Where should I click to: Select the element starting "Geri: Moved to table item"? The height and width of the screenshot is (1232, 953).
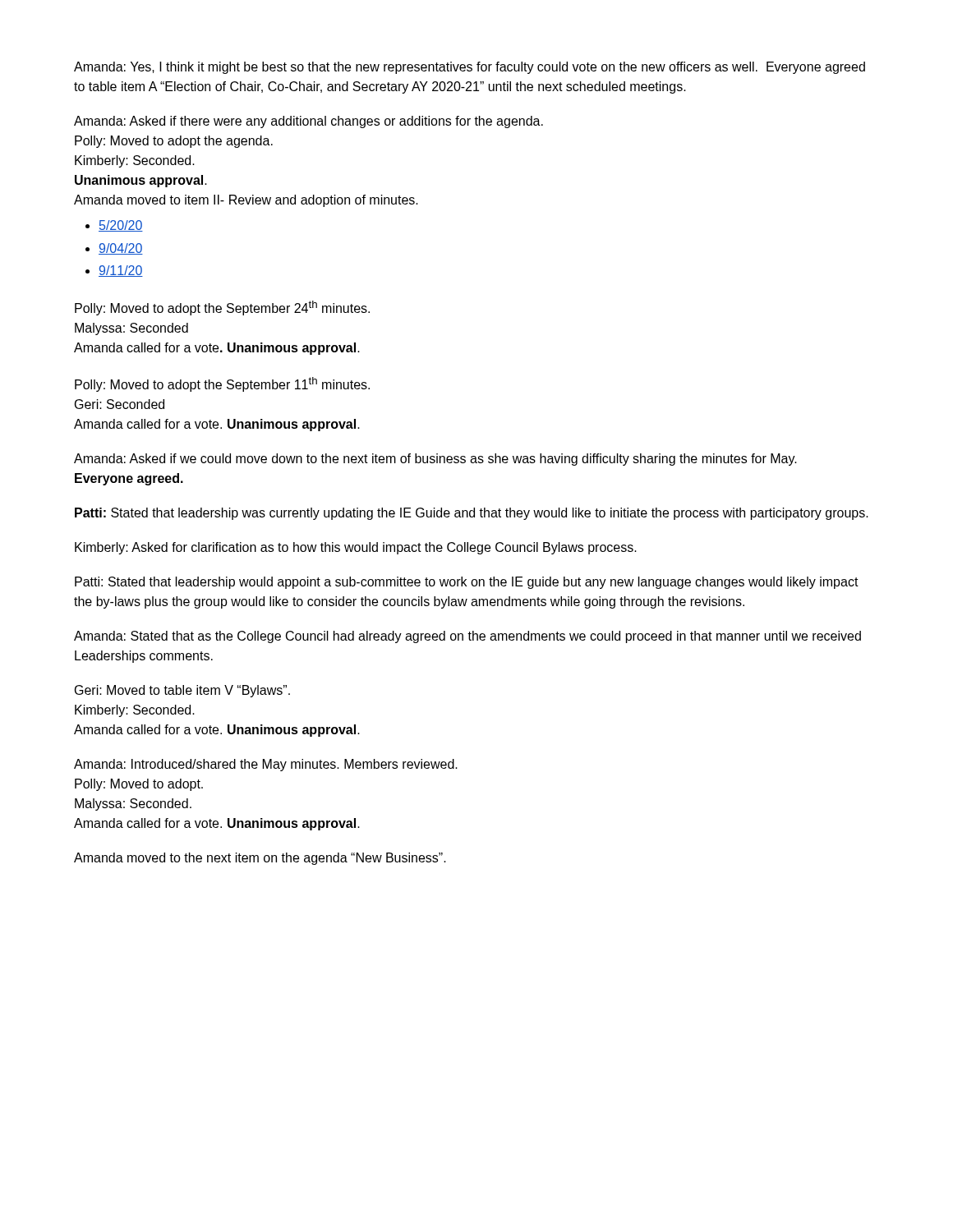coord(182,691)
